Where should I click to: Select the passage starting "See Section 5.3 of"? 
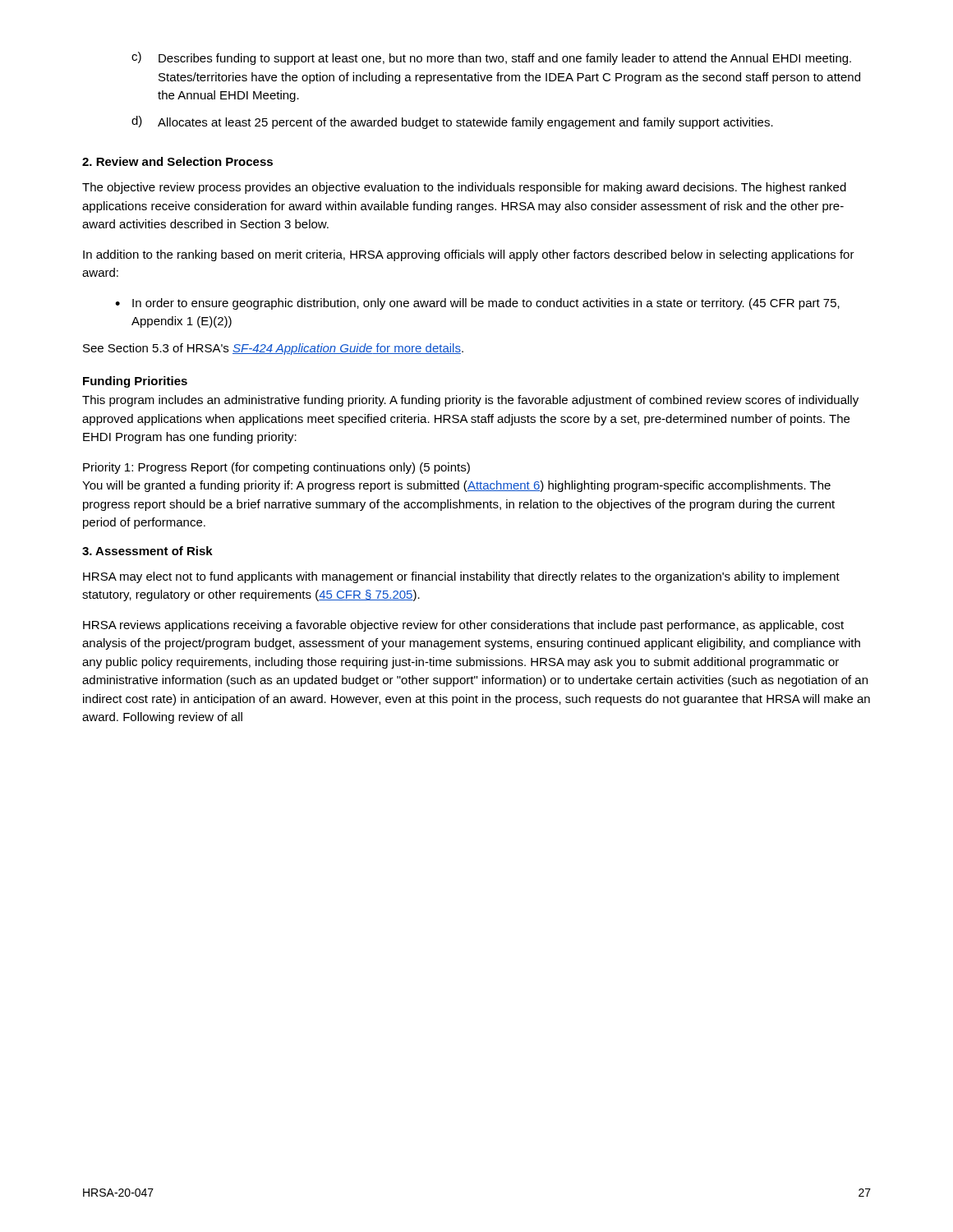coord(273,349)
